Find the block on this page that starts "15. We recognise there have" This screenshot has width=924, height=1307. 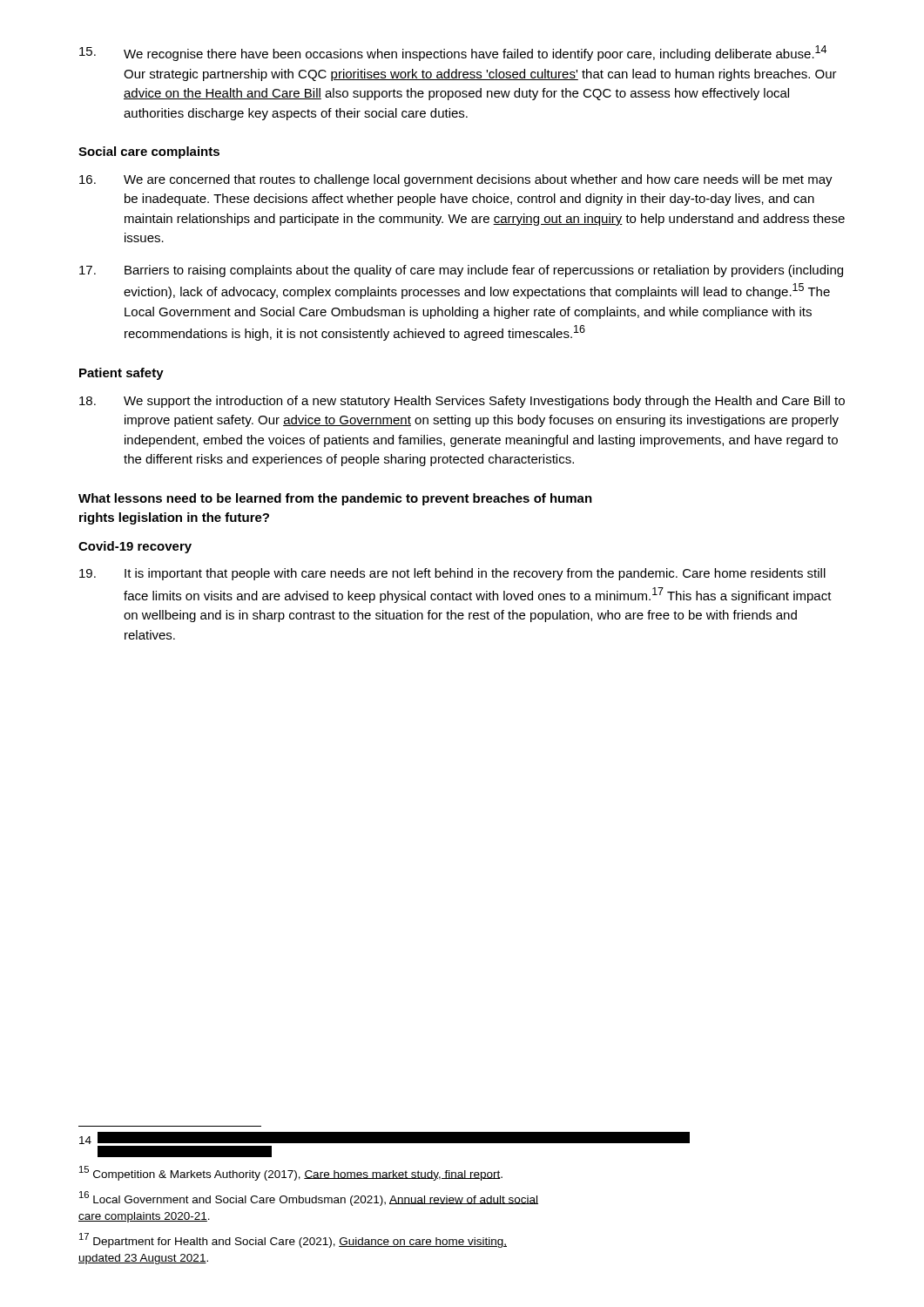(462, 82)
